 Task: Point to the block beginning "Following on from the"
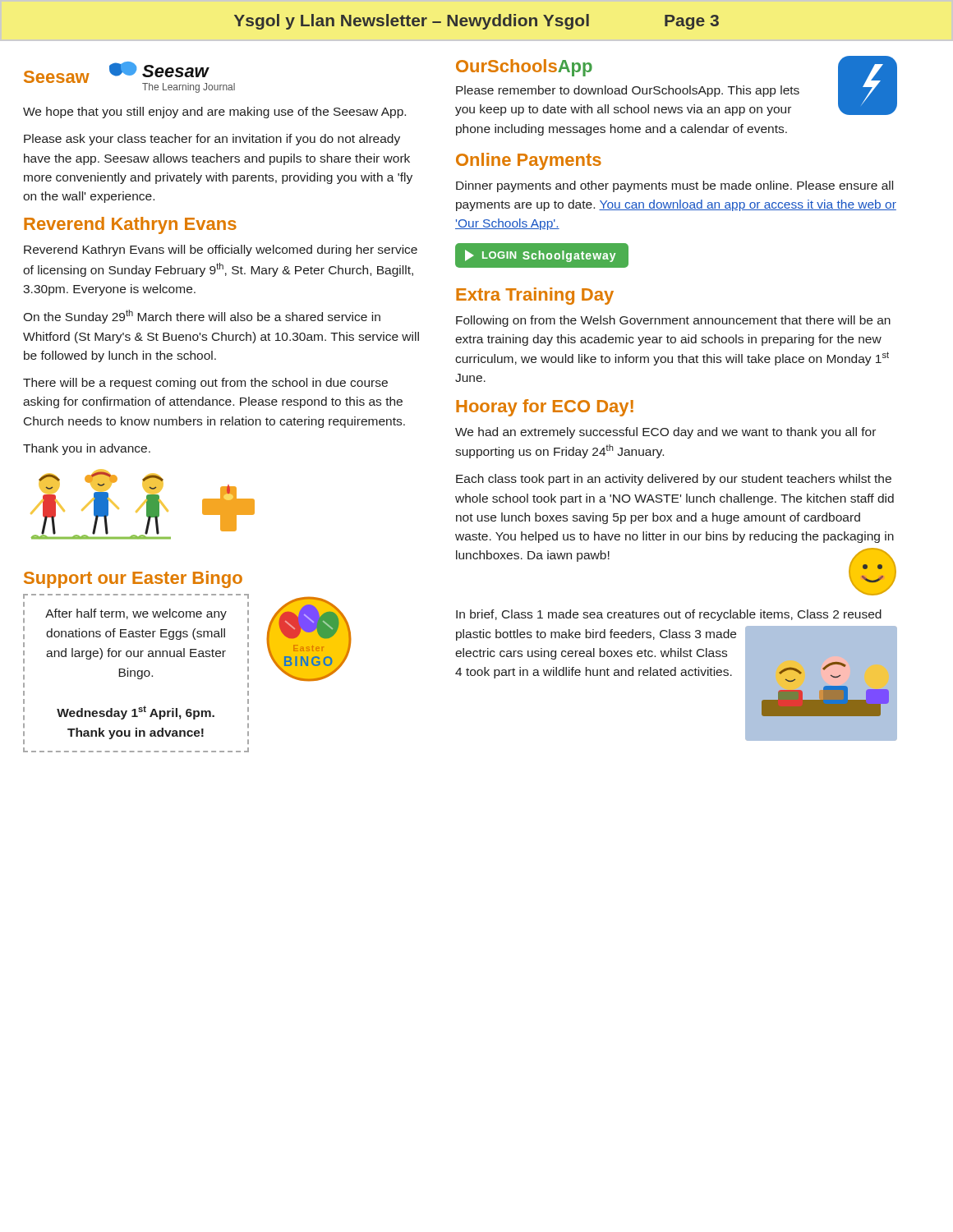[673, 349]
